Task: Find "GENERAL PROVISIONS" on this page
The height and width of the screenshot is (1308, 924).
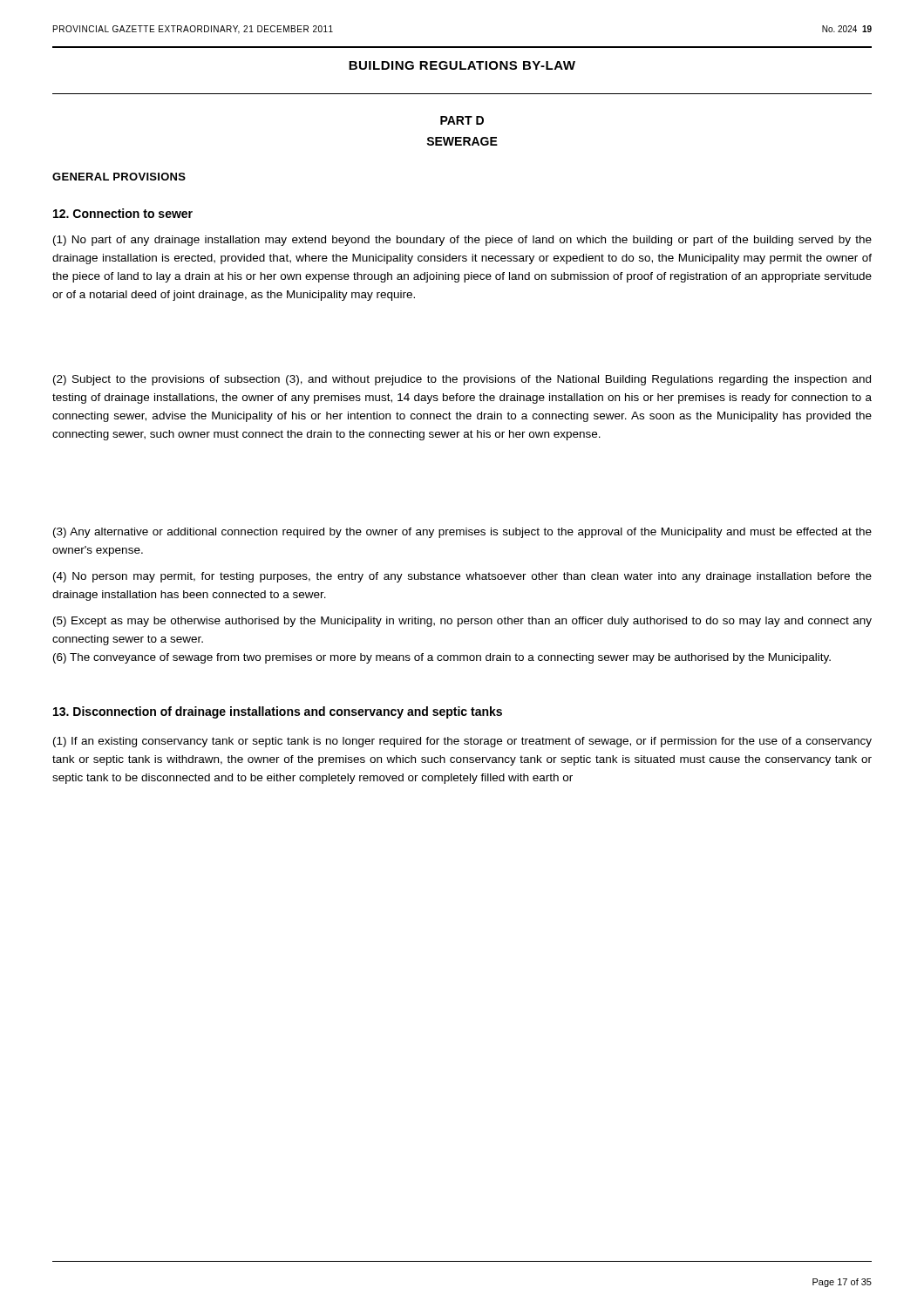Action: [119, 177]
